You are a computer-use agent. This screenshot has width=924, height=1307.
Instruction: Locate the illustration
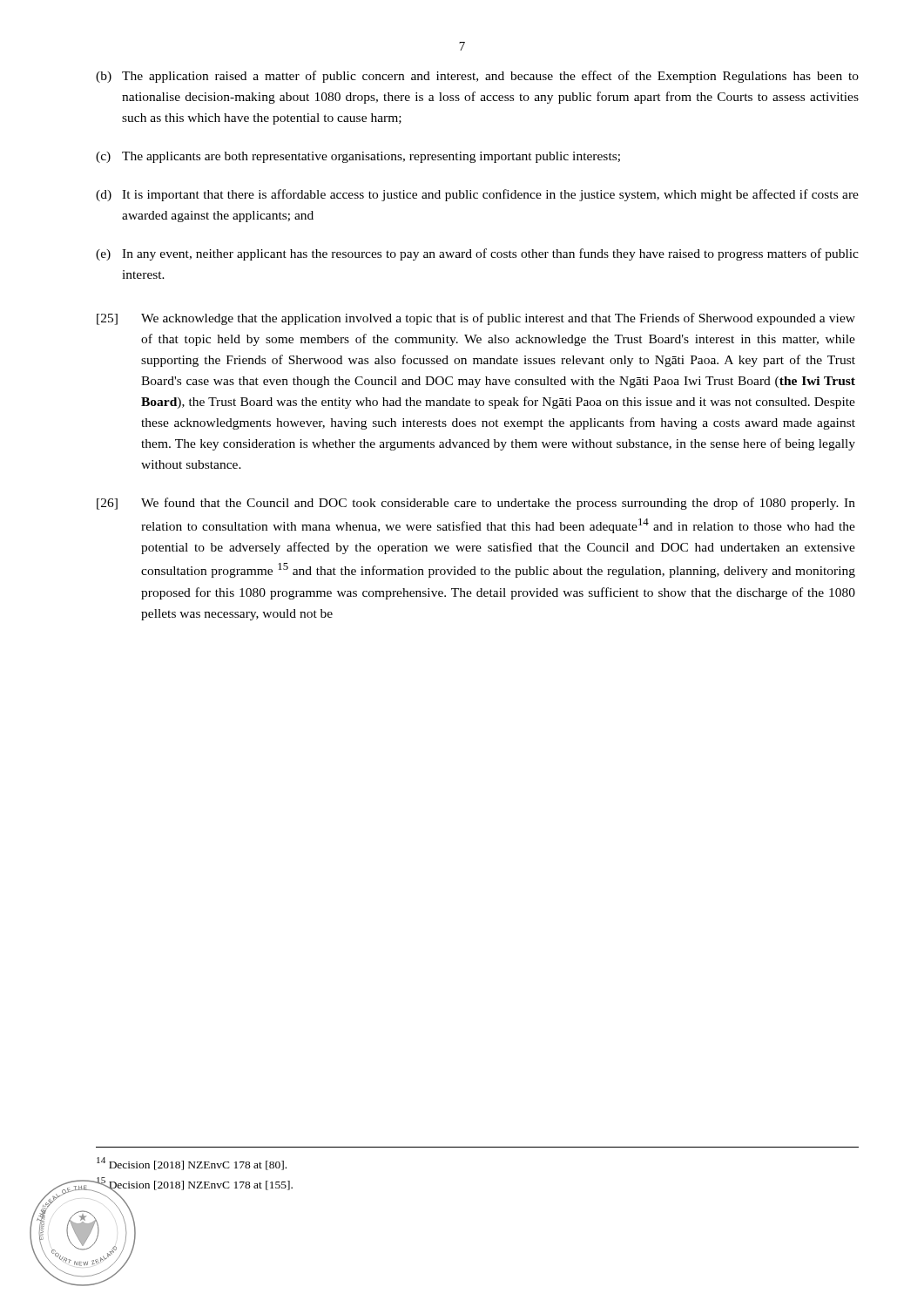[x=83, y=1233]
